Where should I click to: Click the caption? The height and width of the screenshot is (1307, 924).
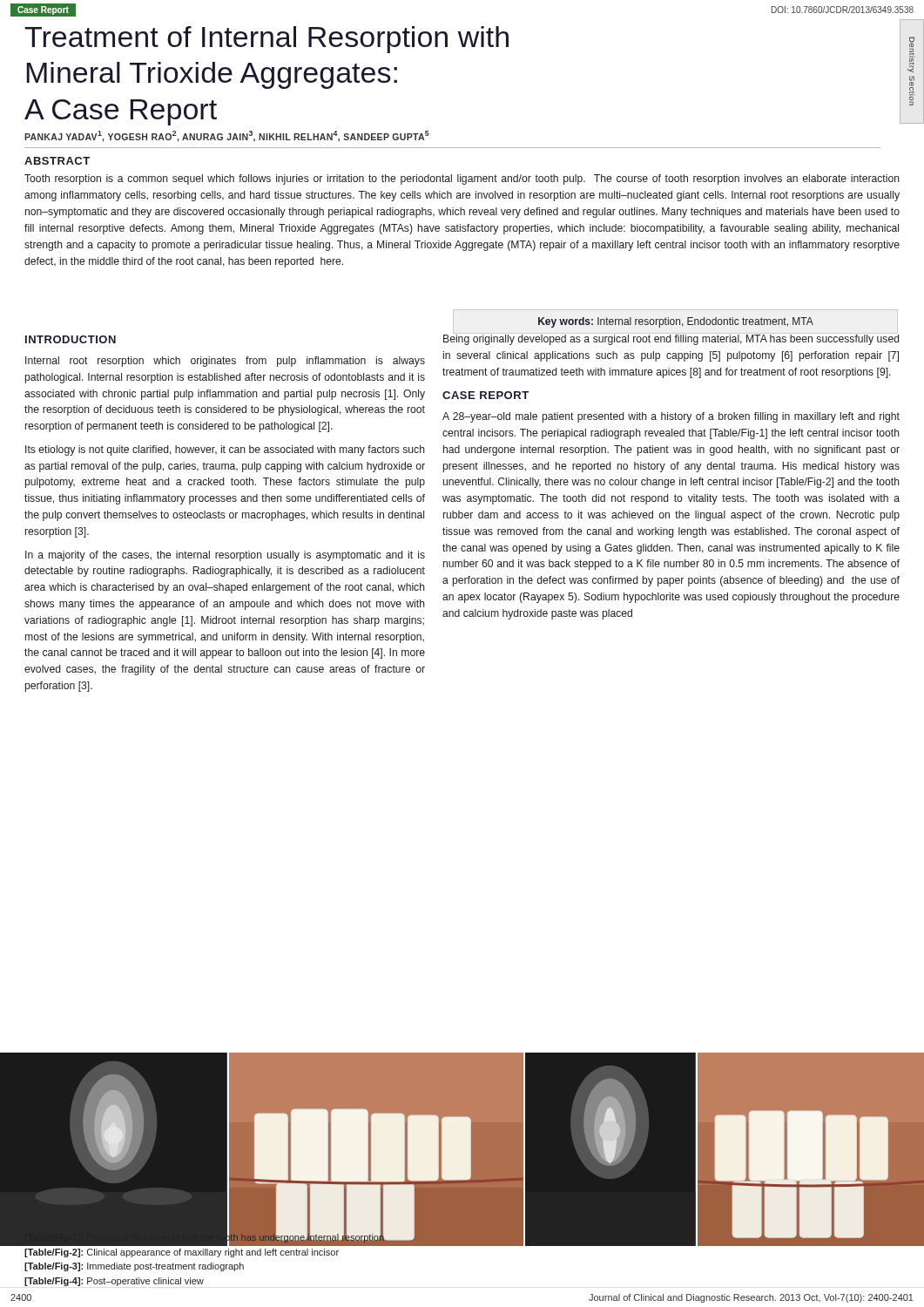204,1259
